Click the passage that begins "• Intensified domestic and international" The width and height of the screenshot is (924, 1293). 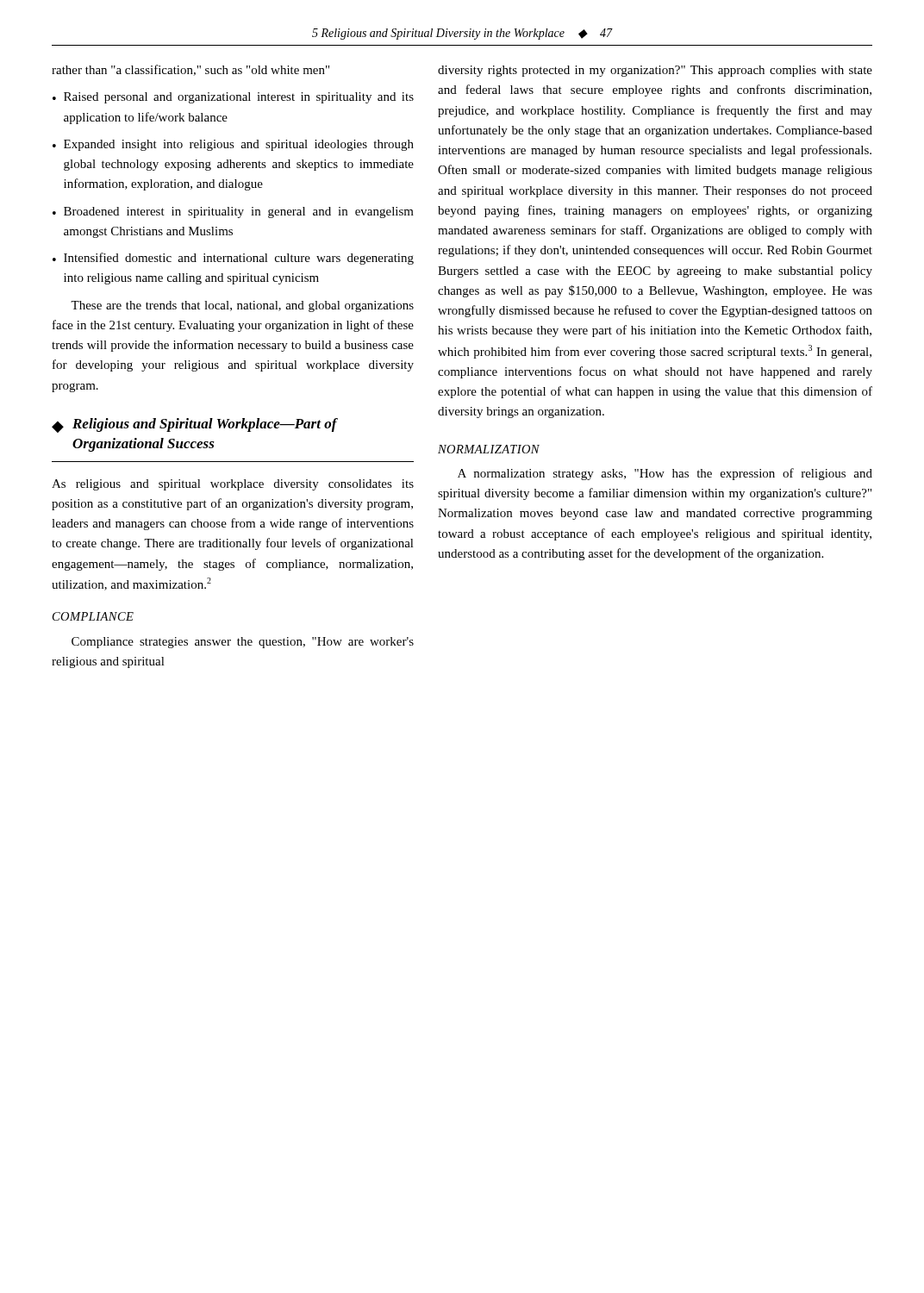tap(233, 268)
